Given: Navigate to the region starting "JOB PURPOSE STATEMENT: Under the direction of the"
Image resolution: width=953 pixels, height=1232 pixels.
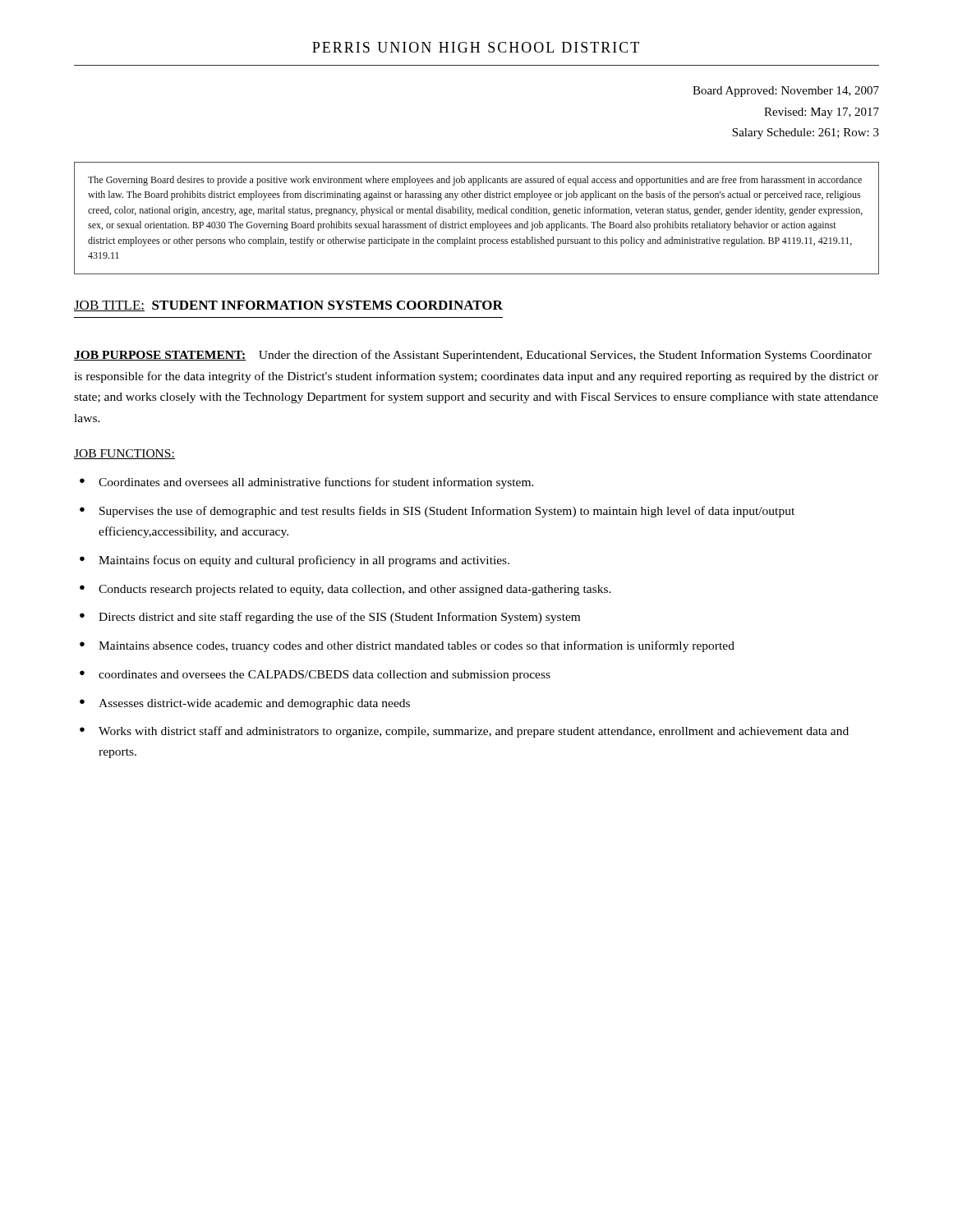Looking at the screenshot, I should [476, 386].
